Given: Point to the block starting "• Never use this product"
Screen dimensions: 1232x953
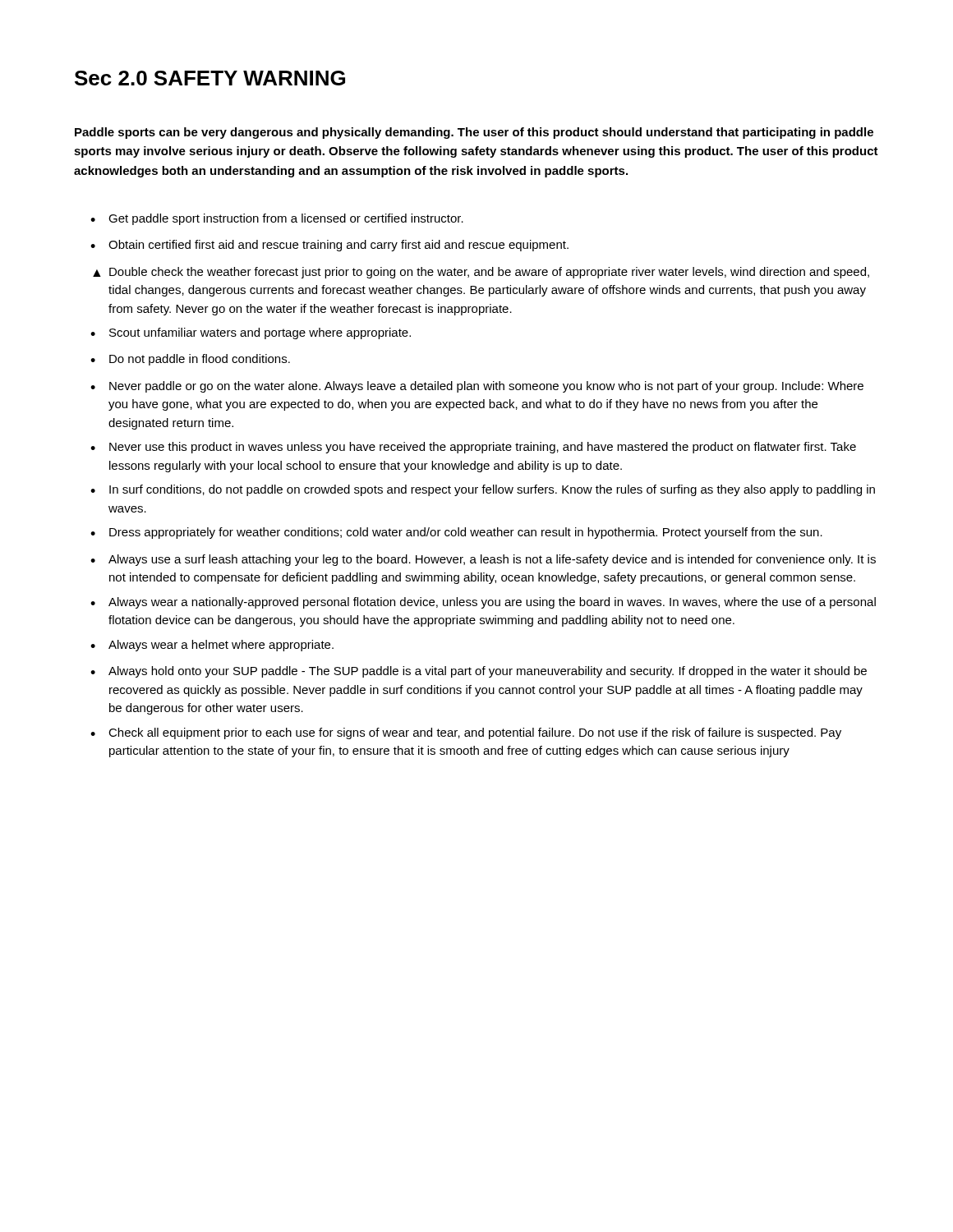Looking at the screenshot, I should coord(485,456).
